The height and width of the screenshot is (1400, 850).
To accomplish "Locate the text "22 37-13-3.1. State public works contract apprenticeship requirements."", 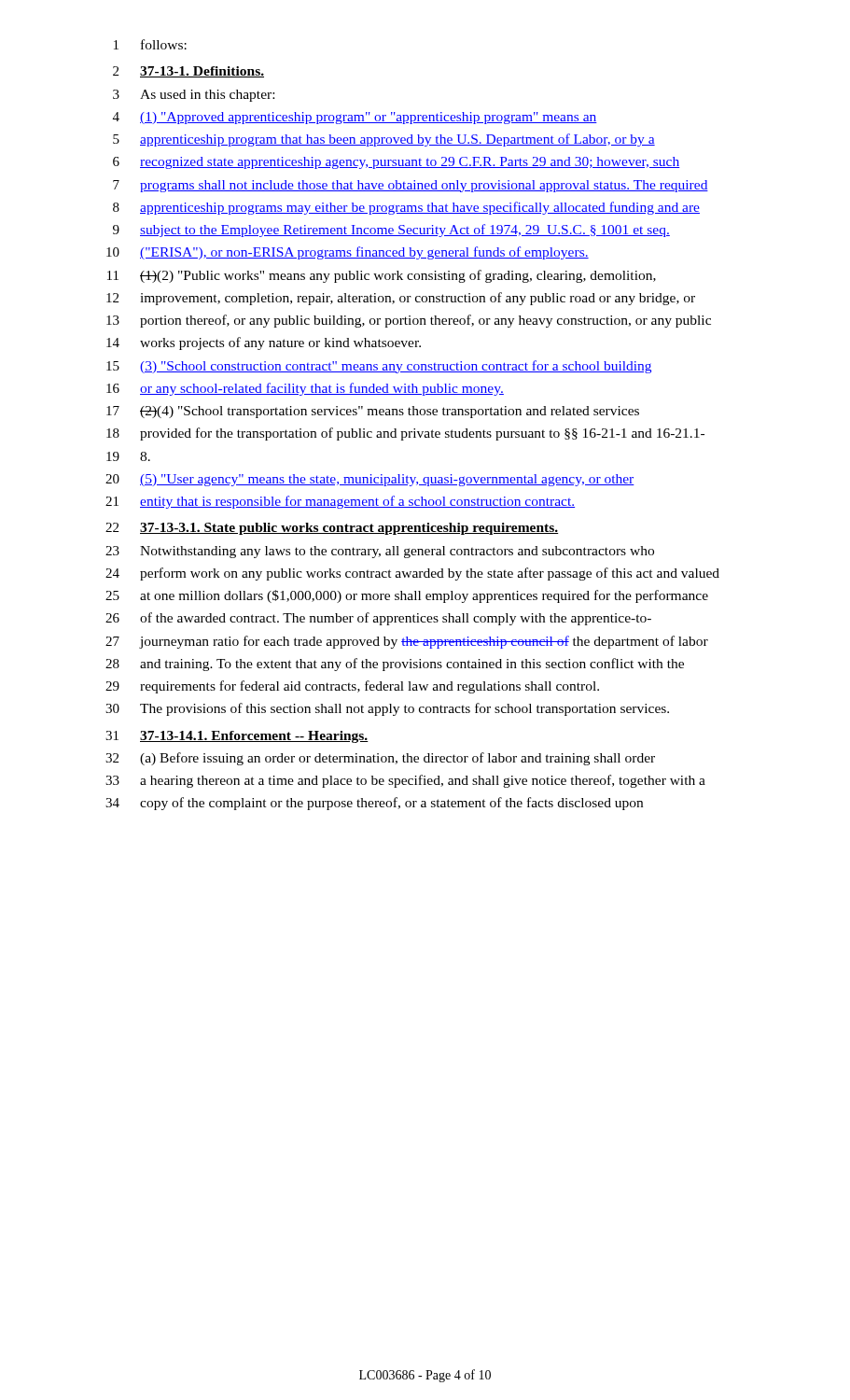I will point(425,528).
